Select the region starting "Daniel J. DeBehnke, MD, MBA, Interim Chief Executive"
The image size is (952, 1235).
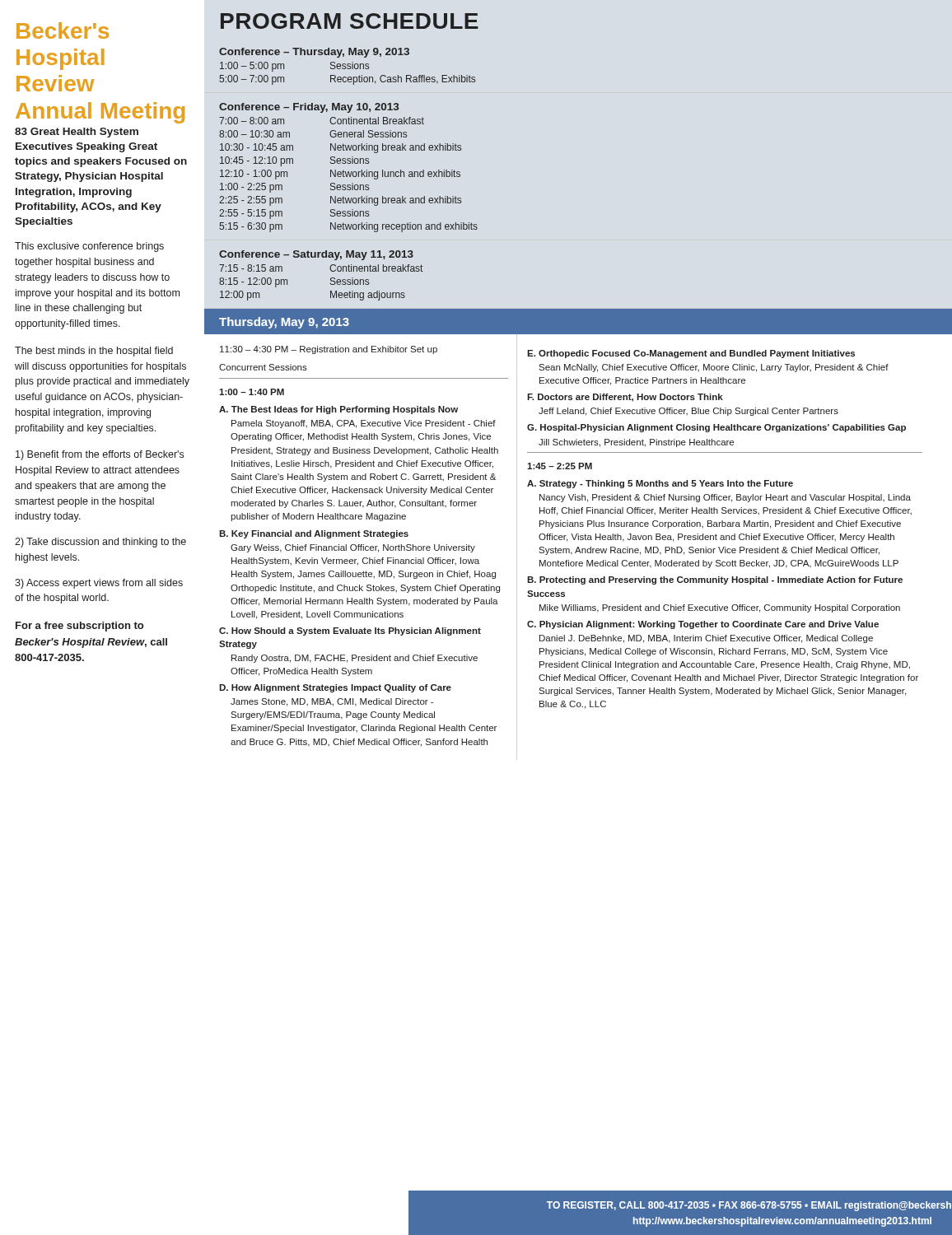tap(729, 671)
